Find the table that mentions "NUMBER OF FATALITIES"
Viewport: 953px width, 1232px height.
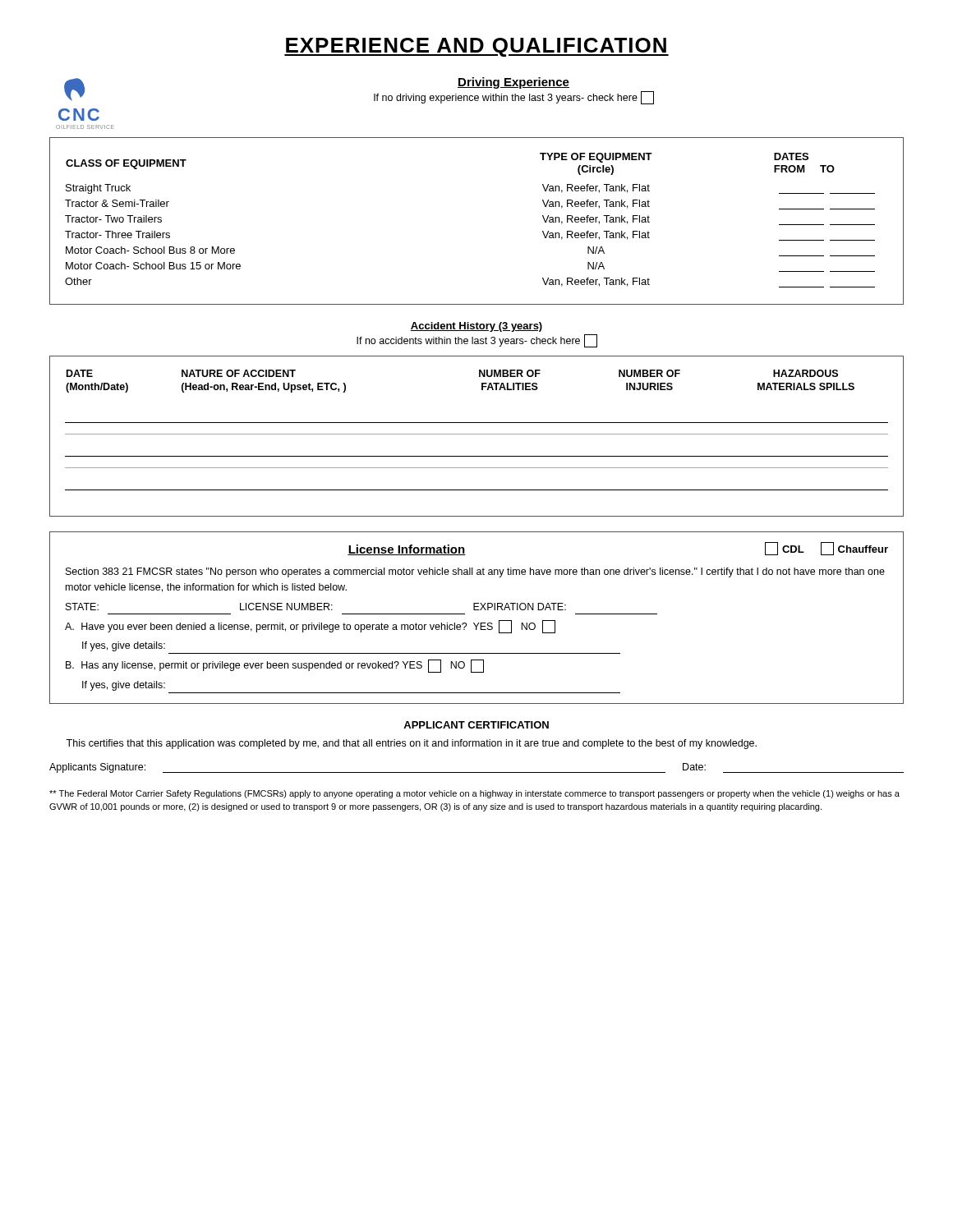[x=476, y=436]
